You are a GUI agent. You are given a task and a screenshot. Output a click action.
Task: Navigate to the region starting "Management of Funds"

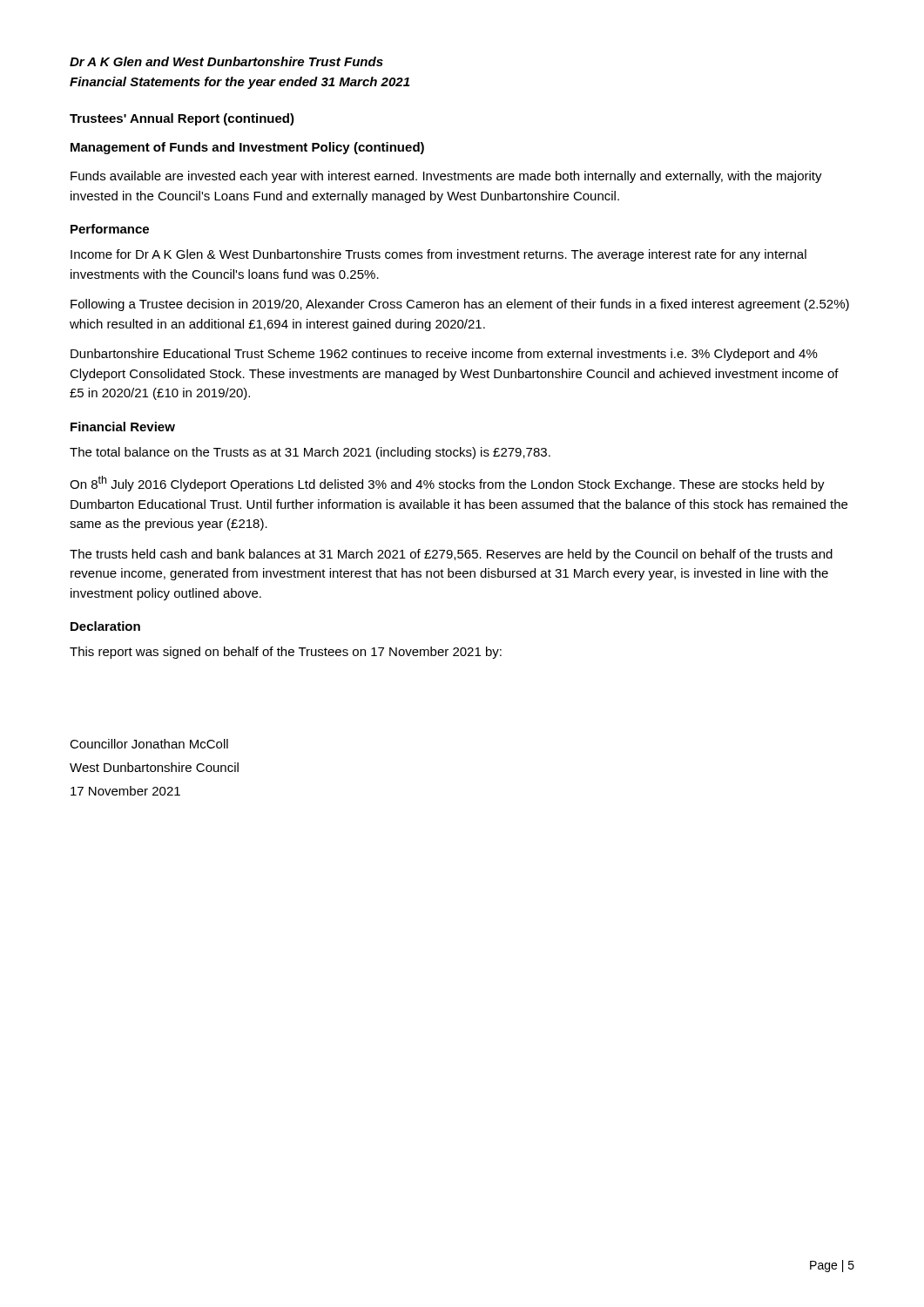[247, 147]
